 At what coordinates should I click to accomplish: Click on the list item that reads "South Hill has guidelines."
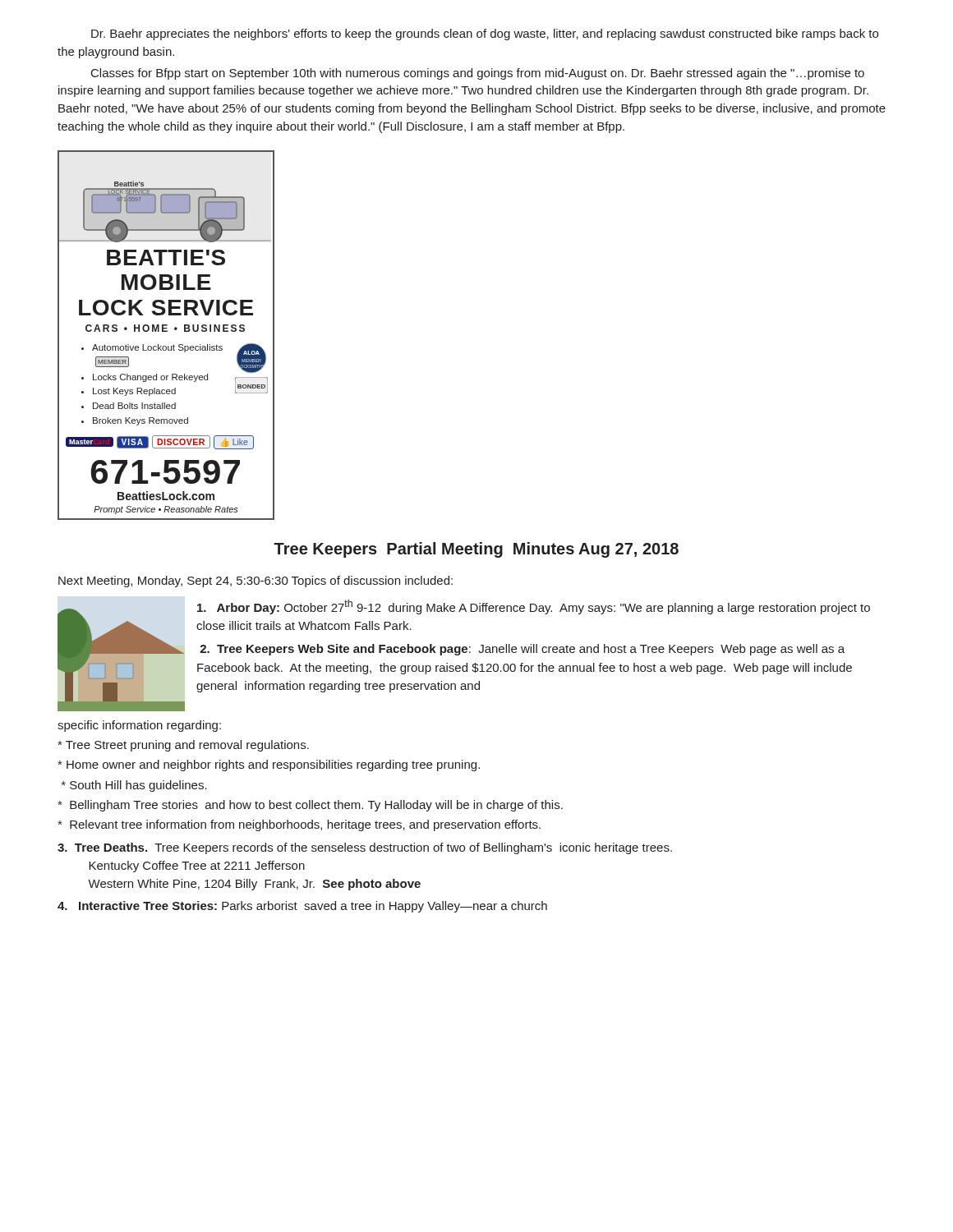tap(133, 784)
